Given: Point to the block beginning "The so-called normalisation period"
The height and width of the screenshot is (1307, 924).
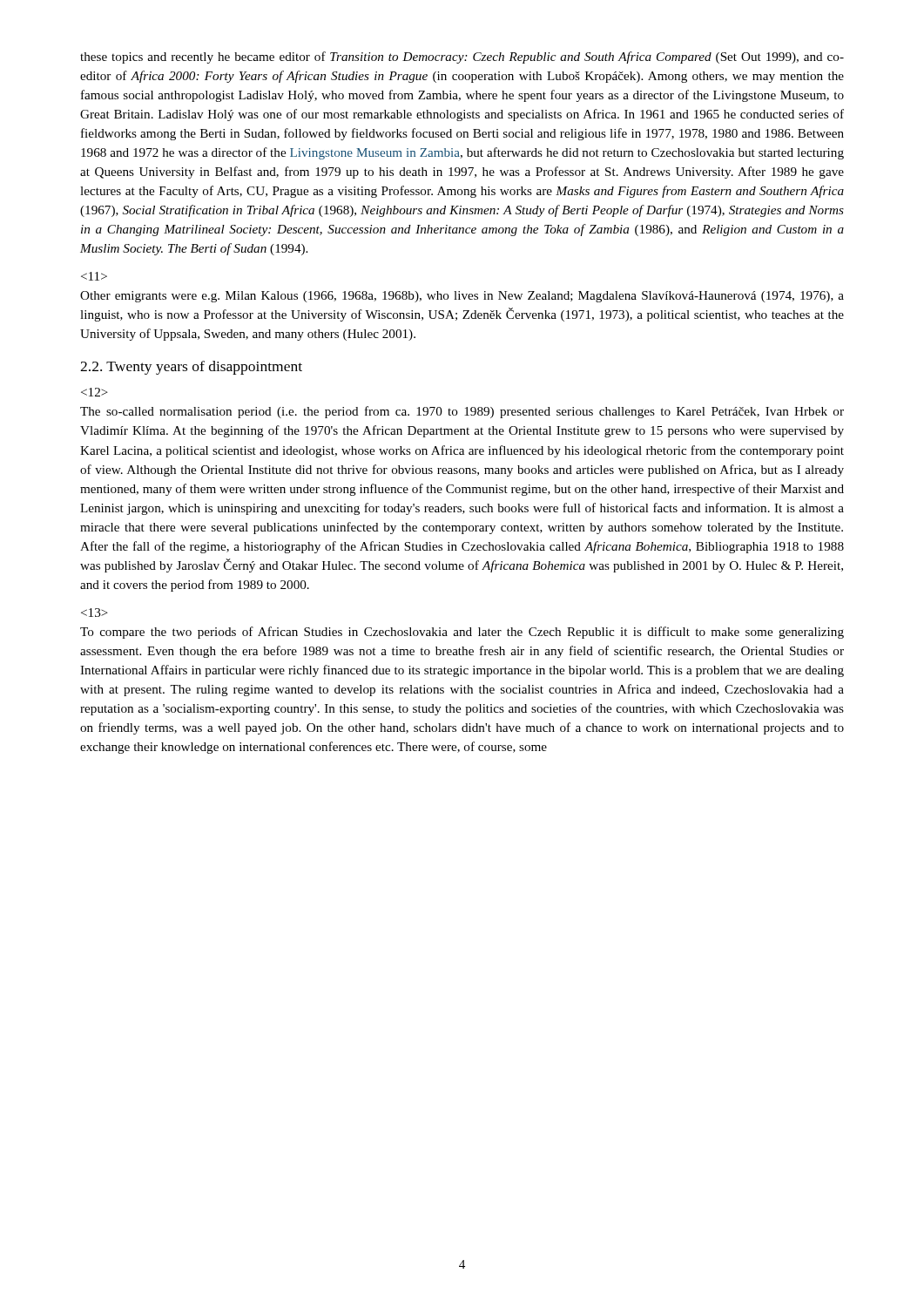Looking at the screenshot, I should tap(462, 498).
